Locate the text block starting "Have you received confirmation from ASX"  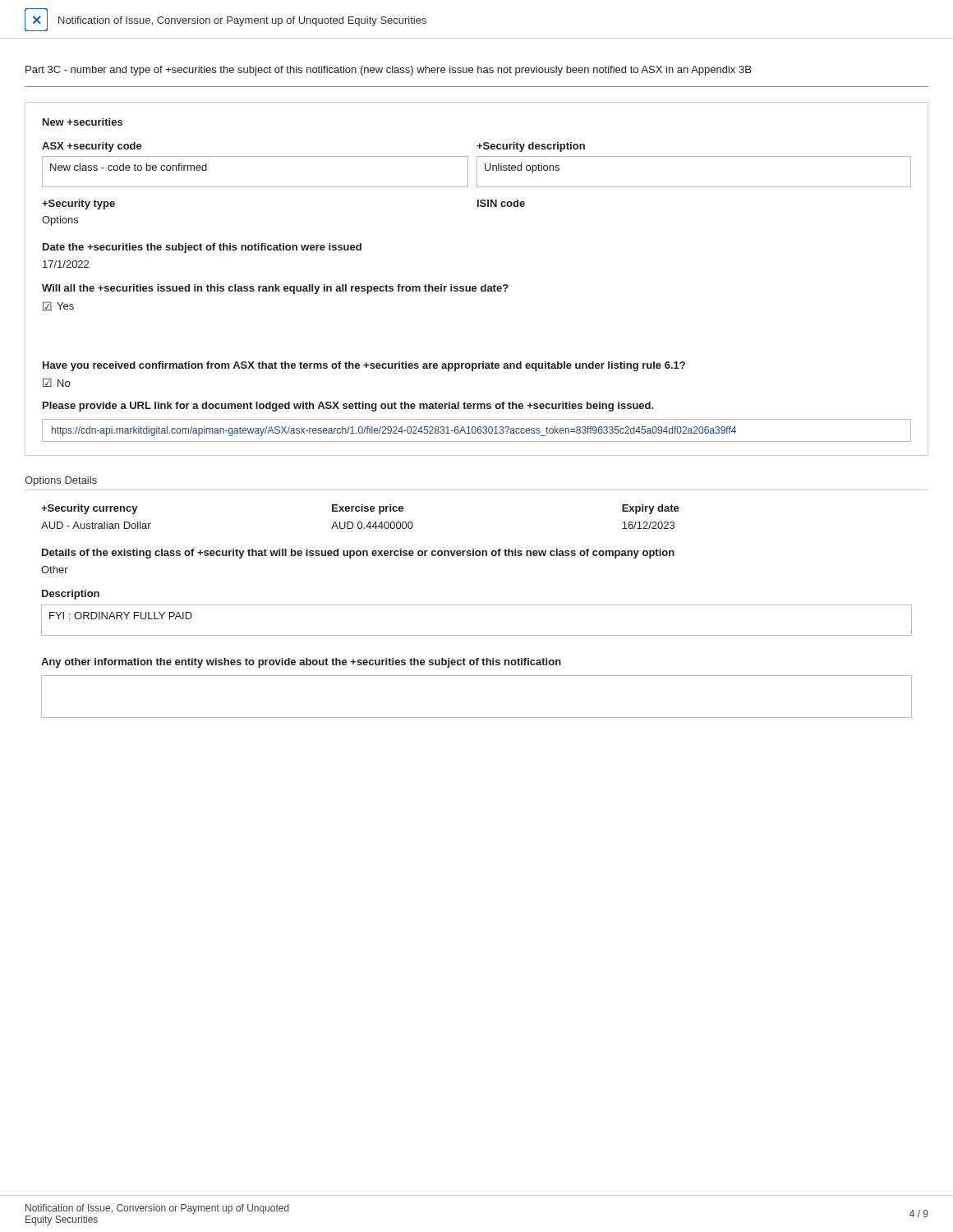tap(476, 373)
